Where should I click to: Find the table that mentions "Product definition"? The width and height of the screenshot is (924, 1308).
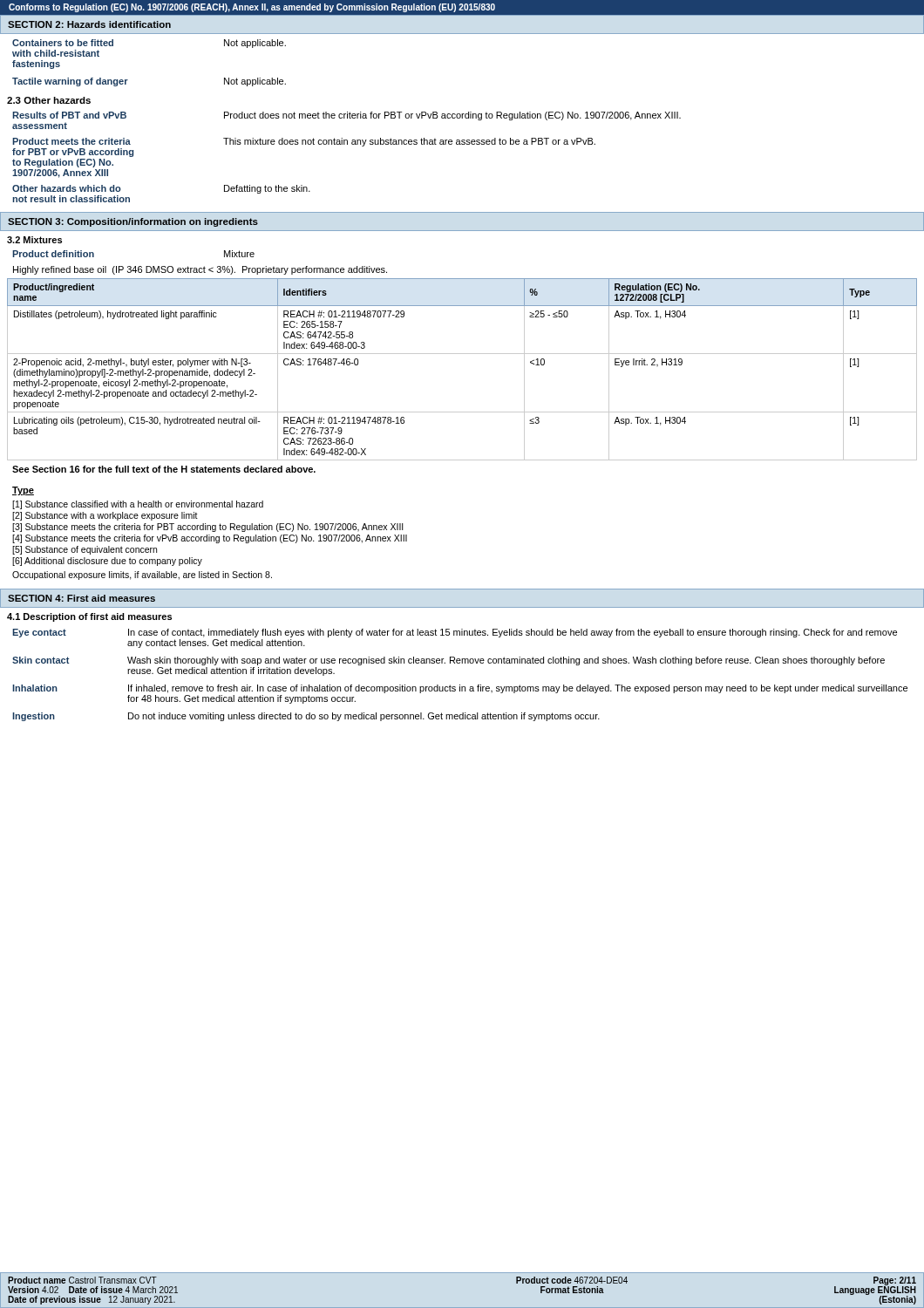(462, 255)
